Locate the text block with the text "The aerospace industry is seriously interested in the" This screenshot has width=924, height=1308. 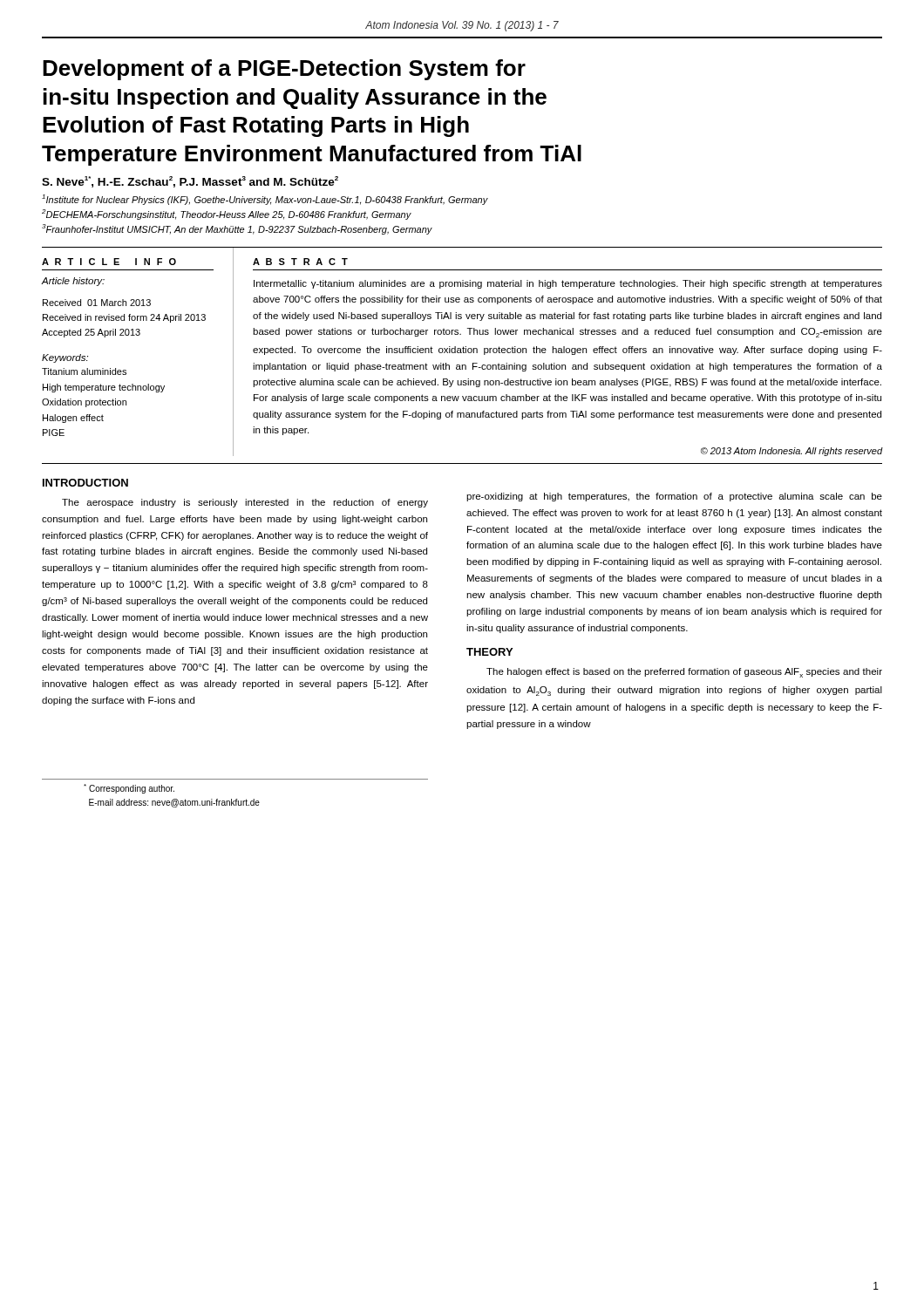pyautogui.click(x=235, y=602)
